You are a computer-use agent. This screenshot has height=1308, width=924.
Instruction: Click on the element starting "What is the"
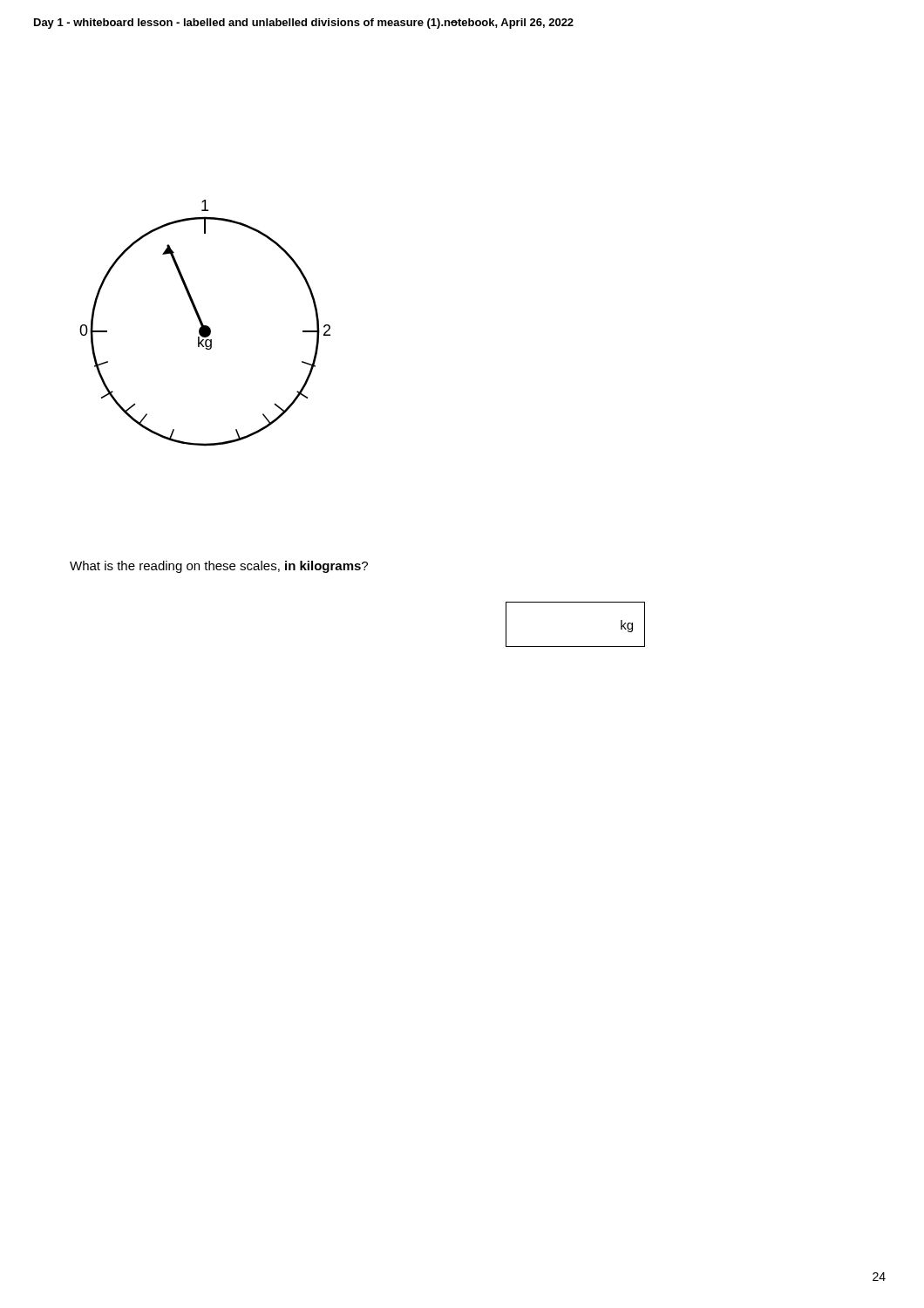(x=219, y=566)
